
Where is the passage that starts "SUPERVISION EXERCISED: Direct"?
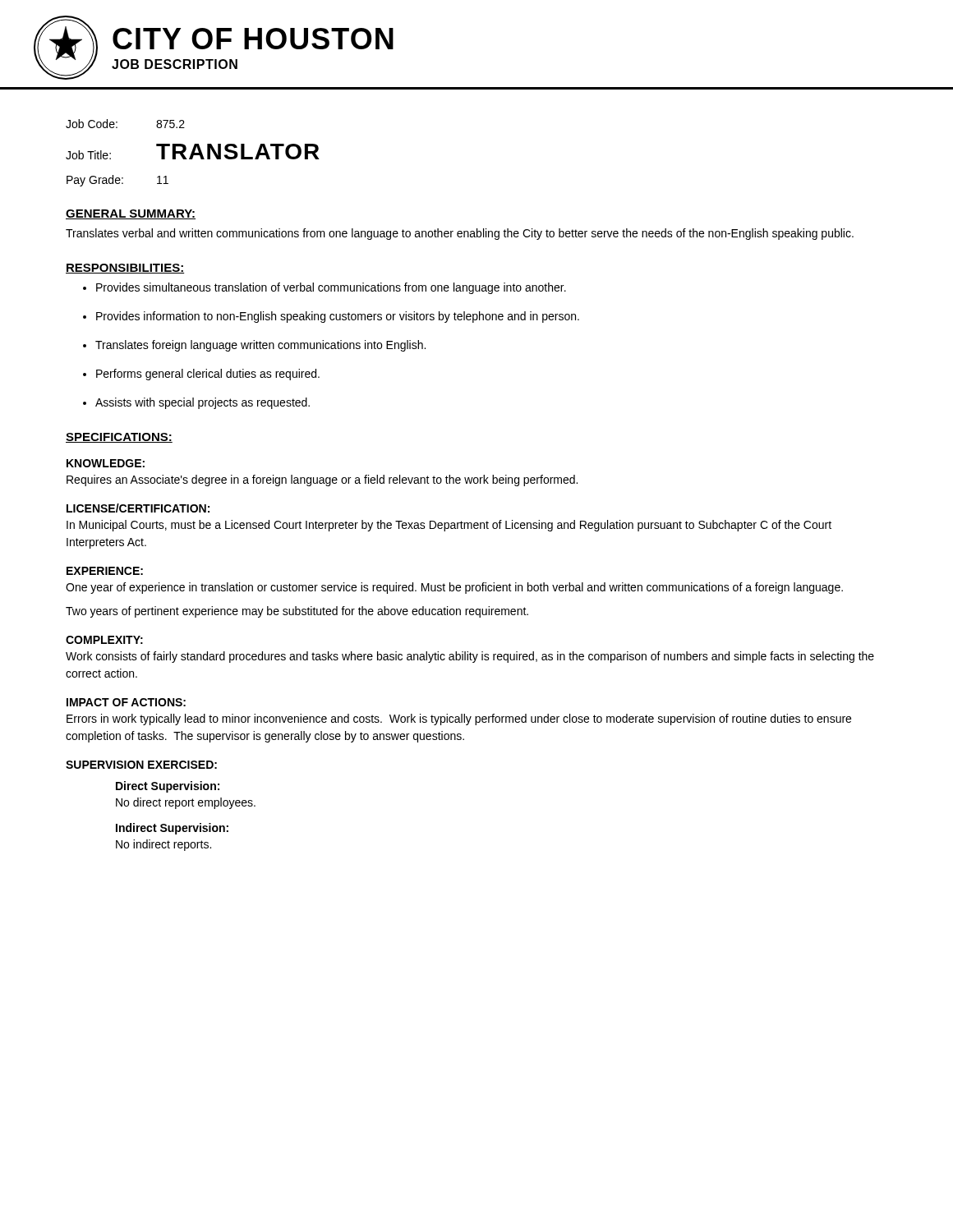[x=141, y=765]
